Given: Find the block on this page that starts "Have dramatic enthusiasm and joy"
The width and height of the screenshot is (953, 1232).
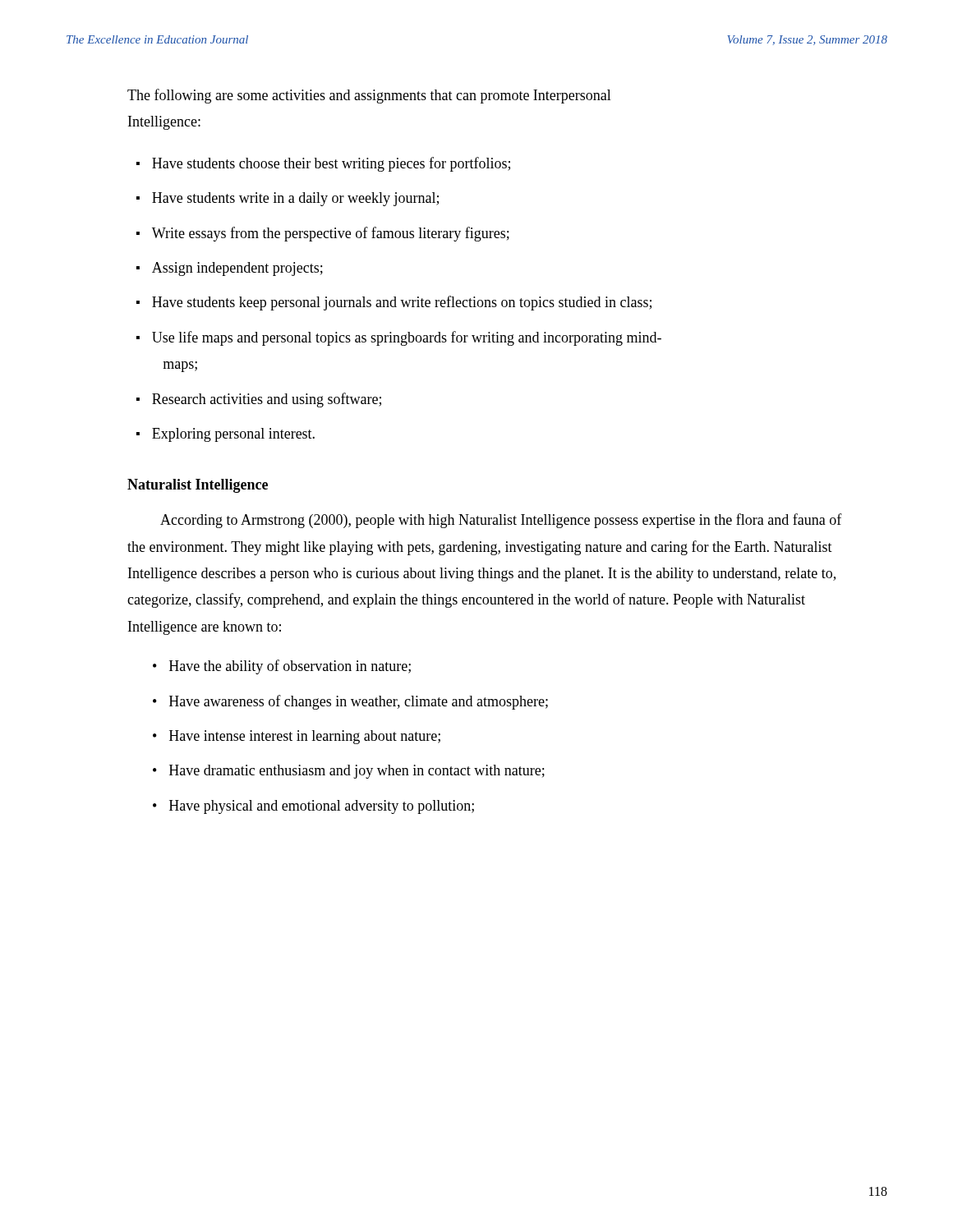Looking at the screenshot, I should [357, 771].
